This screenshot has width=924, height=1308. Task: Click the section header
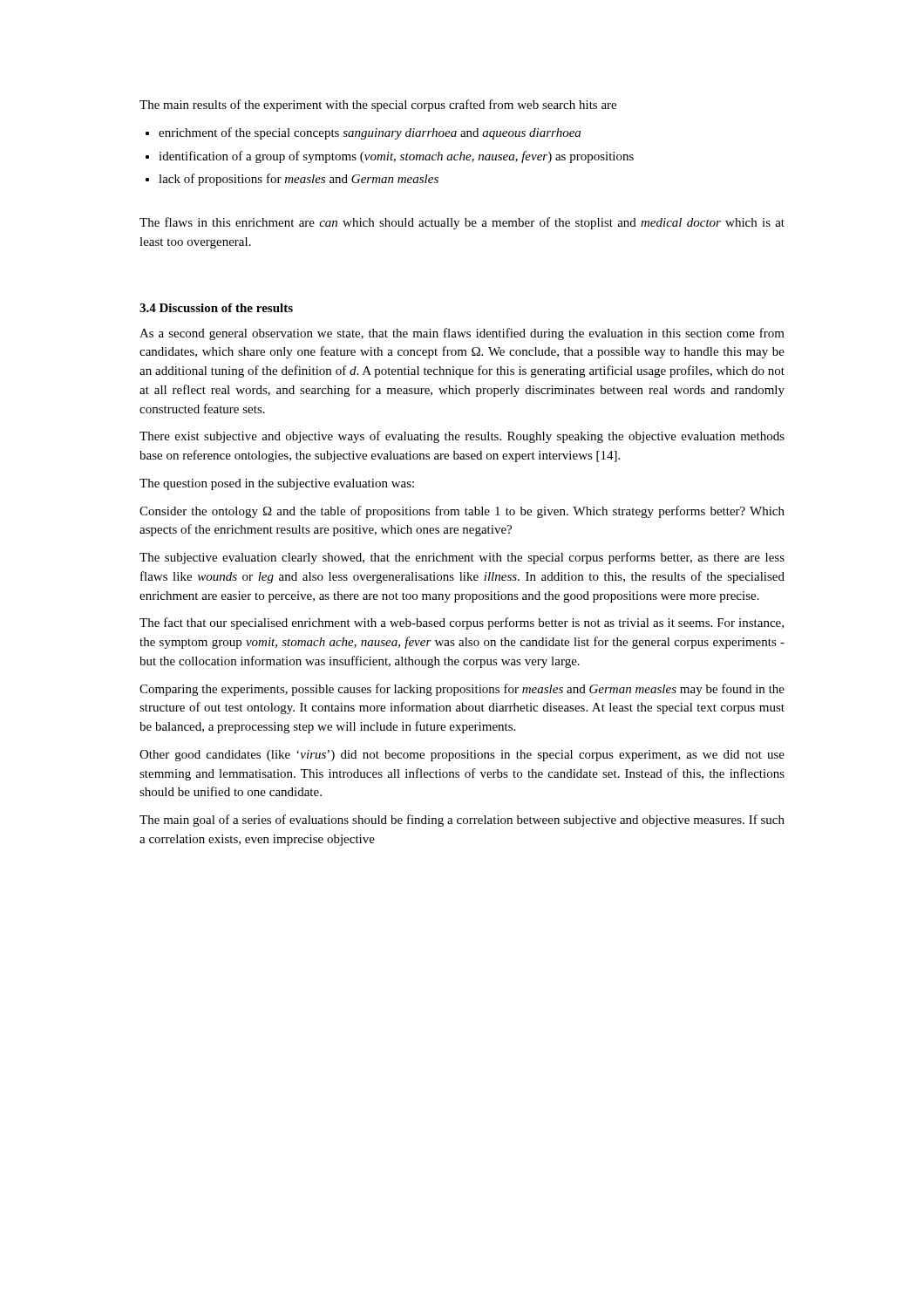pyautogui.click(x=216, y=307)
